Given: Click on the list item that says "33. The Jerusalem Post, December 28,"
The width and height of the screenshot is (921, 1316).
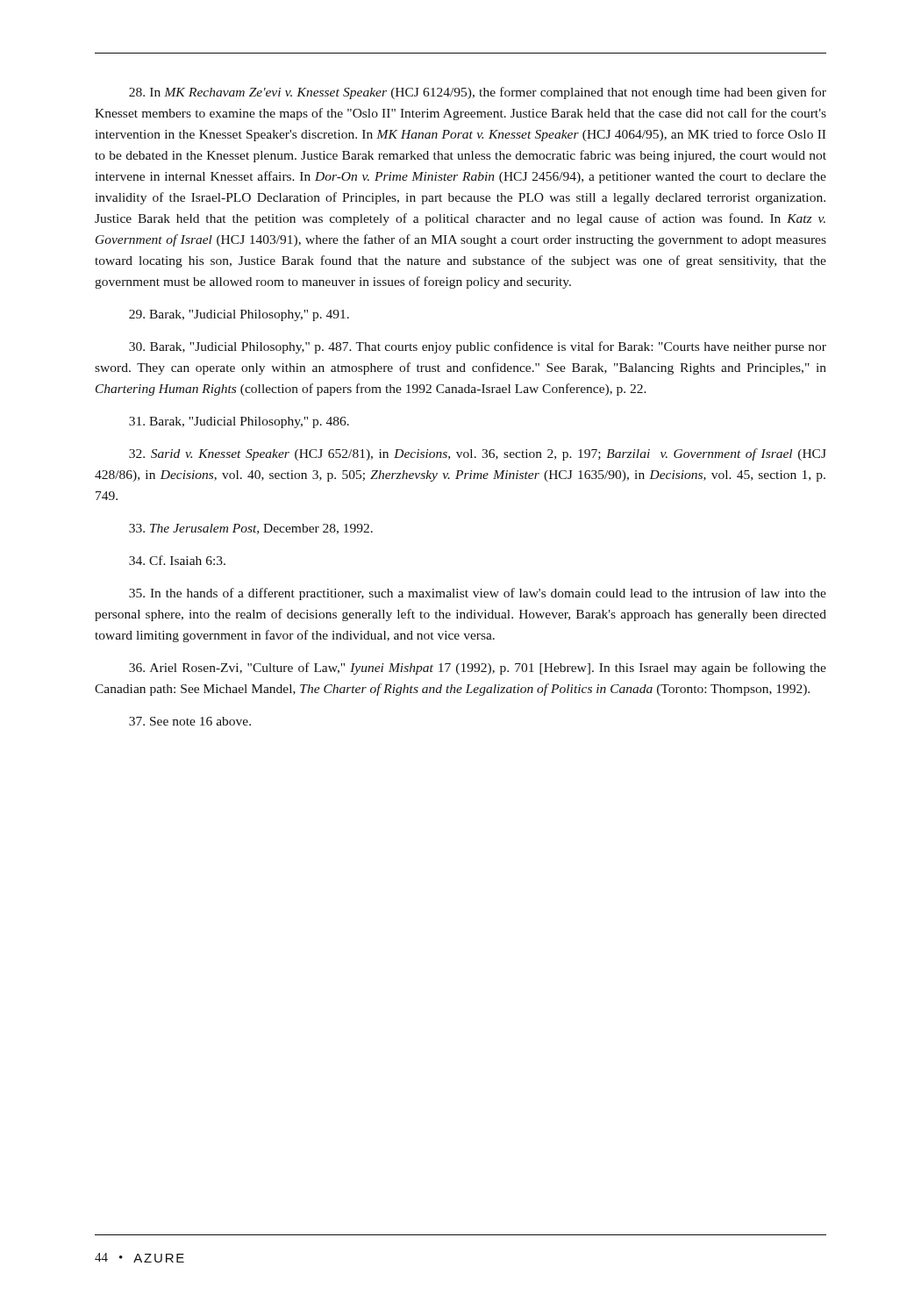Looking at the screenshot, I should tap(251, 529).
